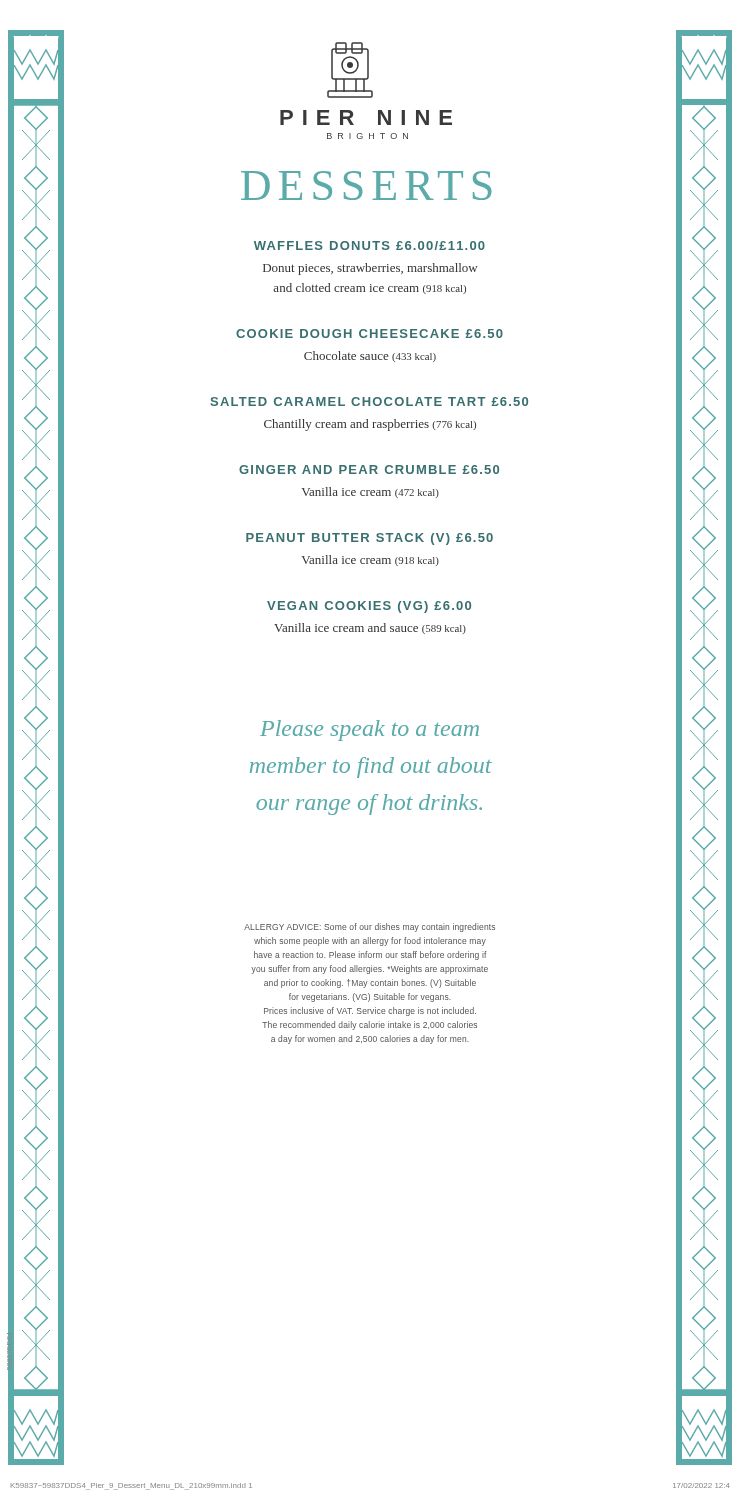The width and height of the screenshot is (740, 1500).
Task: Locate the section header with the text "VEGAN COOKIES (VG)"
Action: 370,606
